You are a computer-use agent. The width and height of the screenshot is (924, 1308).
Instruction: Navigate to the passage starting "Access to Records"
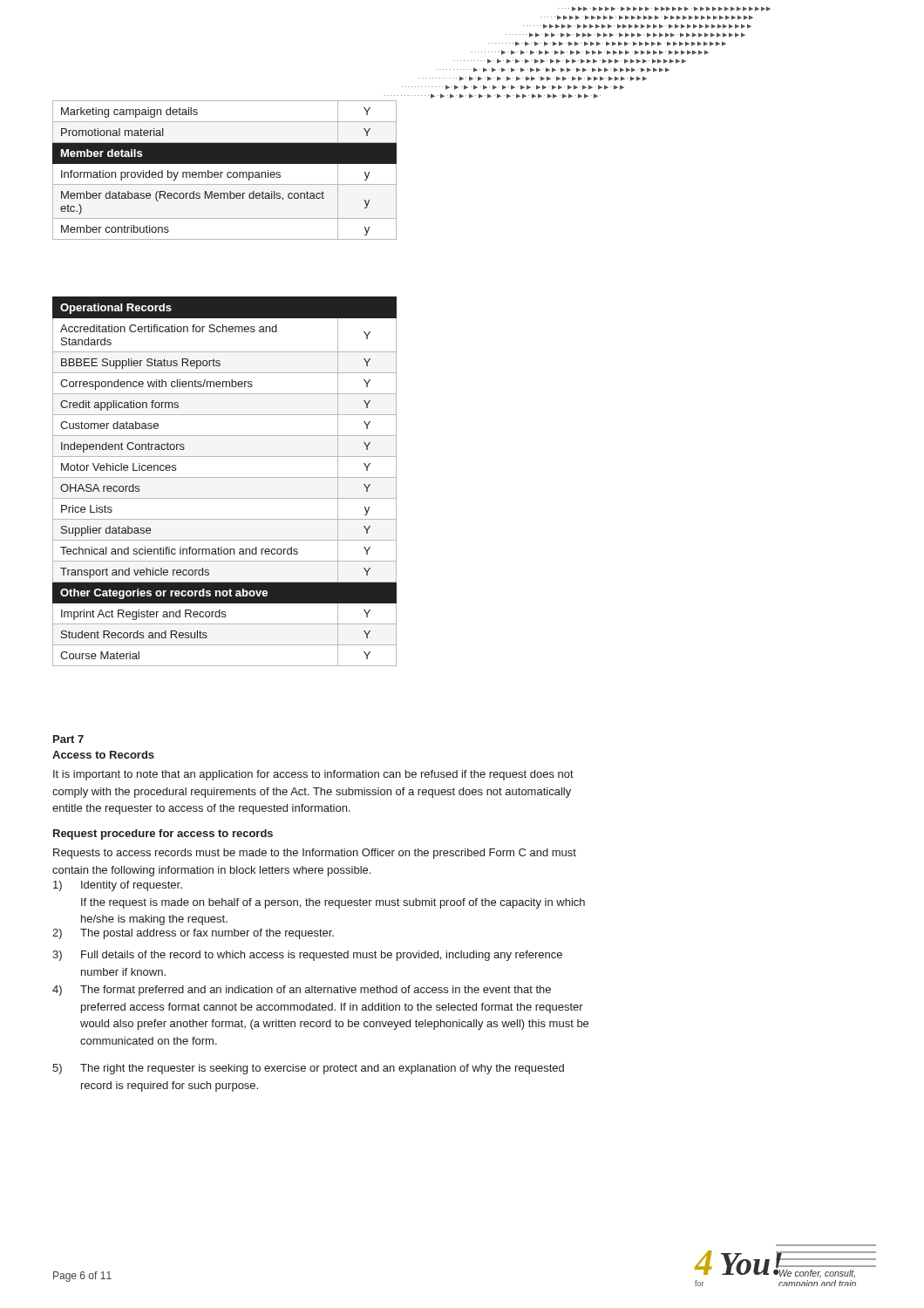pyautogui.click(x=103, y=755)
